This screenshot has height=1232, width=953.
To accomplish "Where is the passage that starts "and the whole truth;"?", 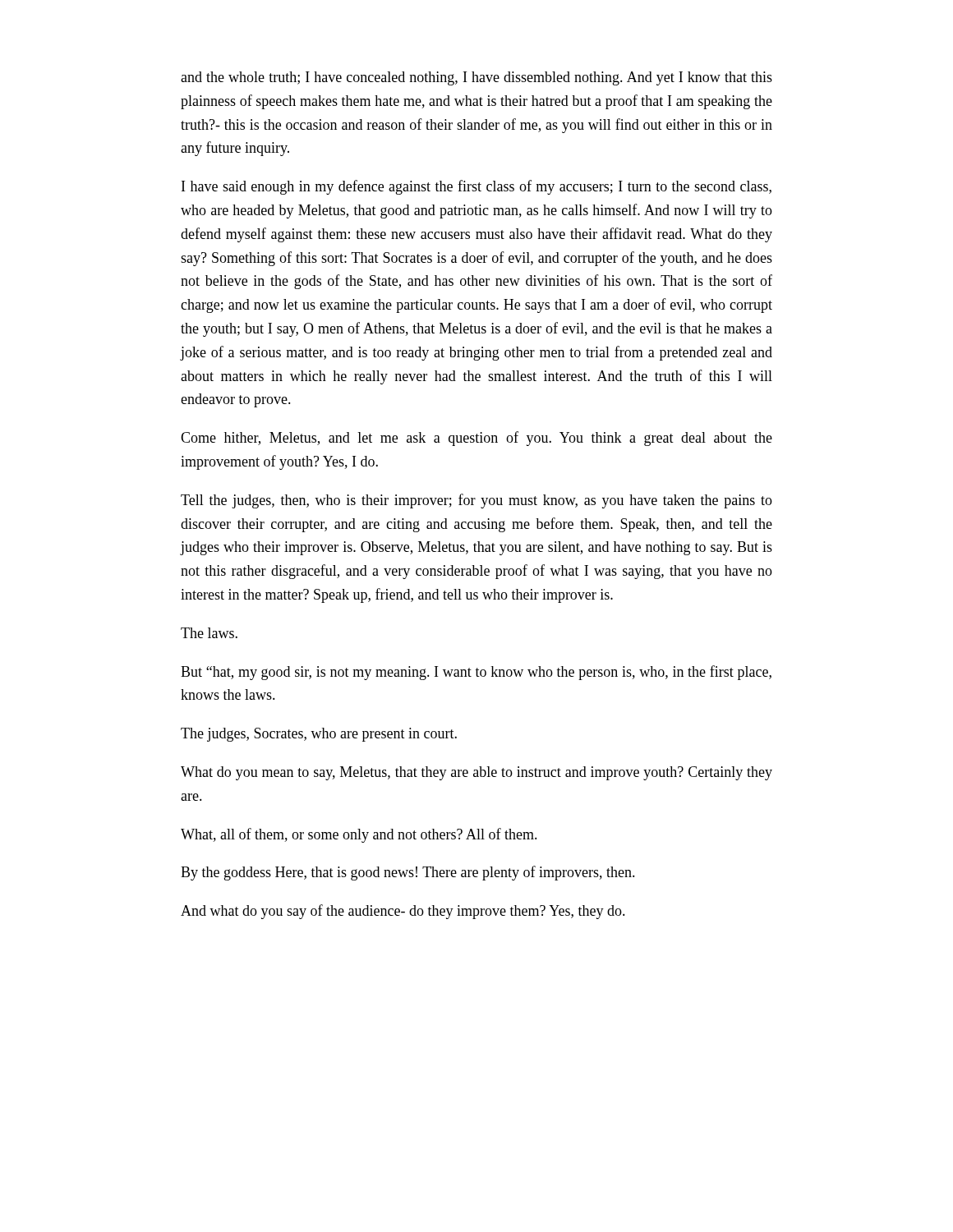I will (x=476, y=113).
